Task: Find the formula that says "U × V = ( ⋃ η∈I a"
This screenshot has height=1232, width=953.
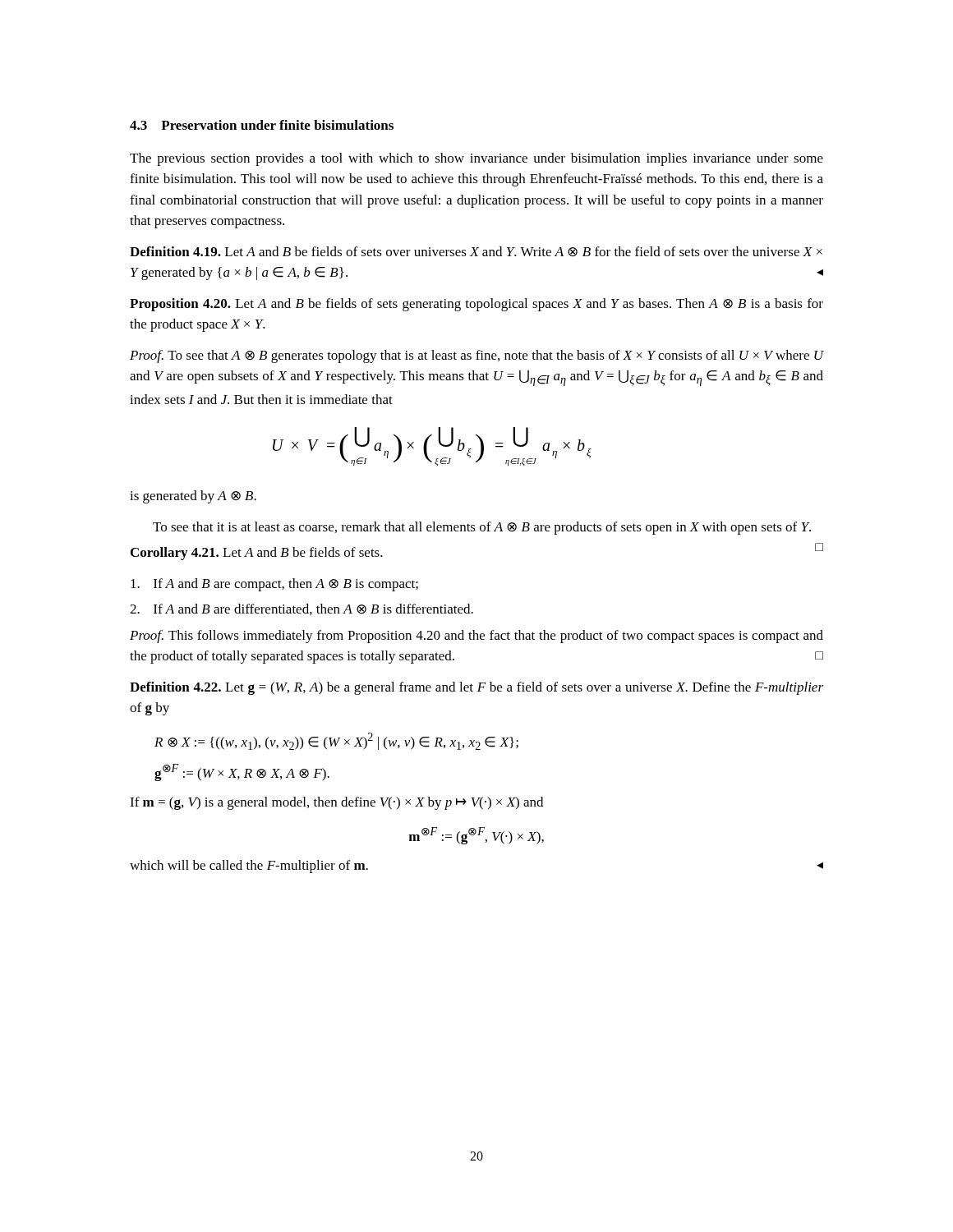Action: tap(476, 449)
